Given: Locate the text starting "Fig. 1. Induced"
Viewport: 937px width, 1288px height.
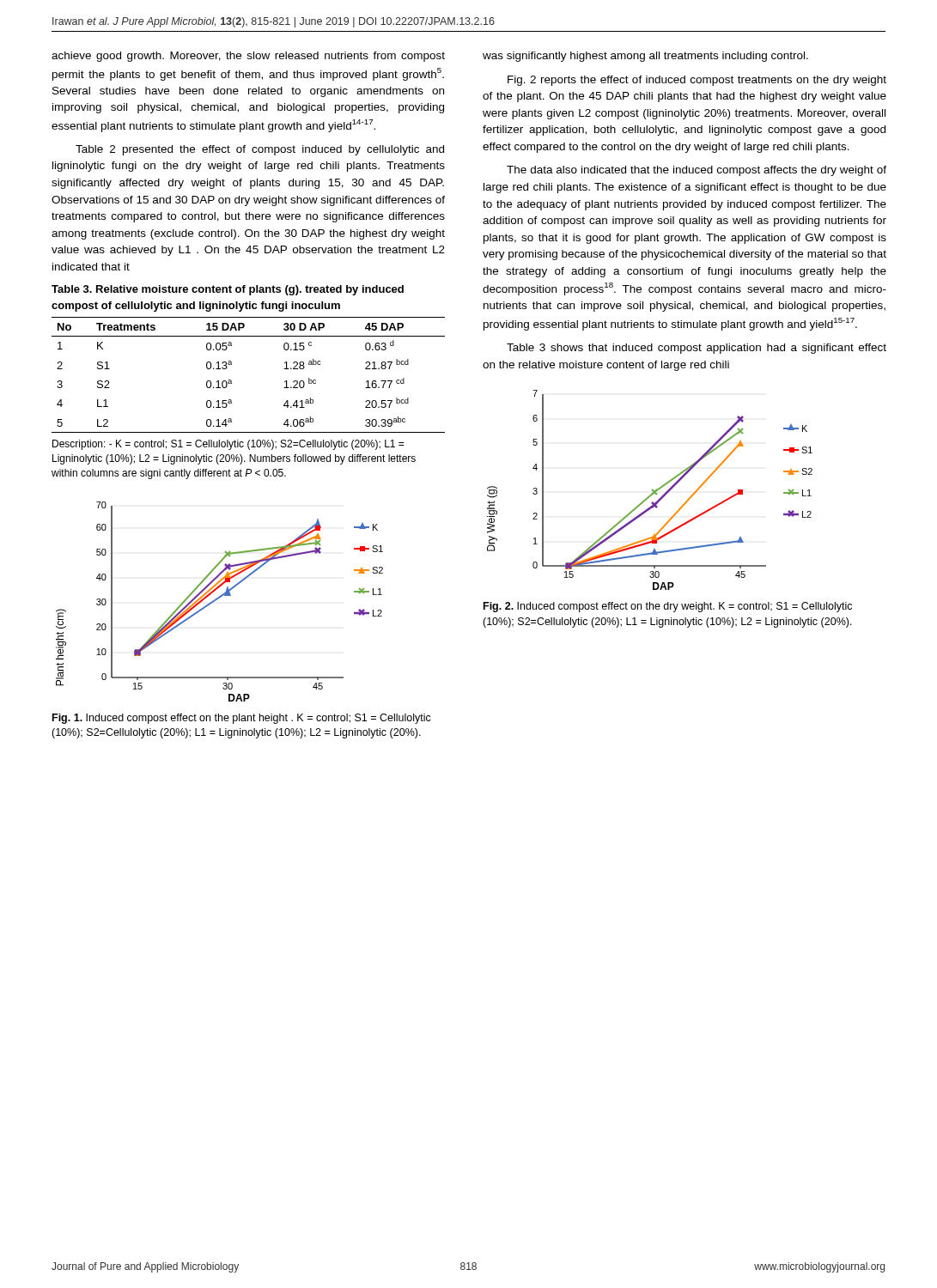Looking at the screenshot, I should click(241, 725).
